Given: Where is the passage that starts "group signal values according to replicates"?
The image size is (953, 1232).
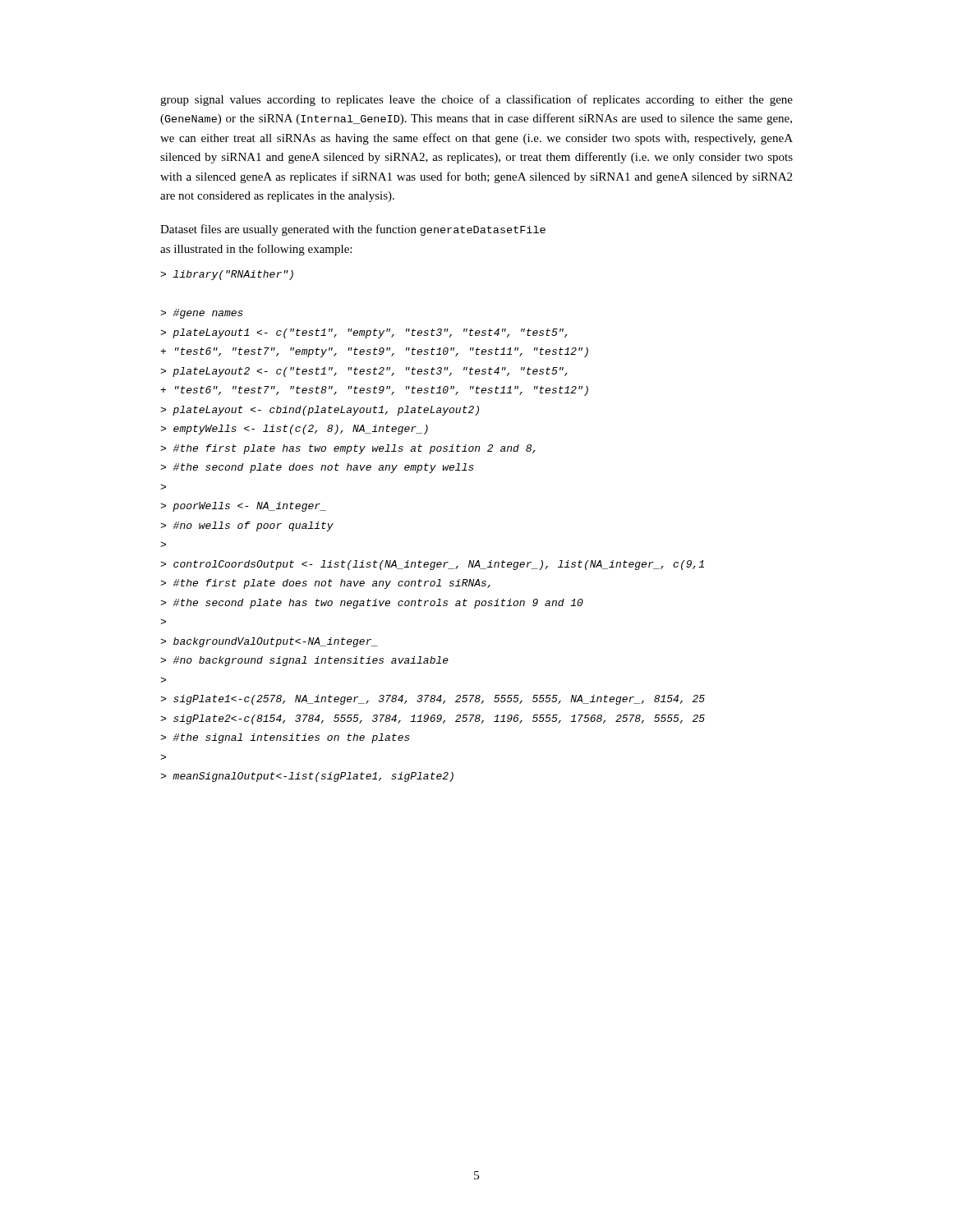Looking at the screenshot, I should click(x=476, y=147).
